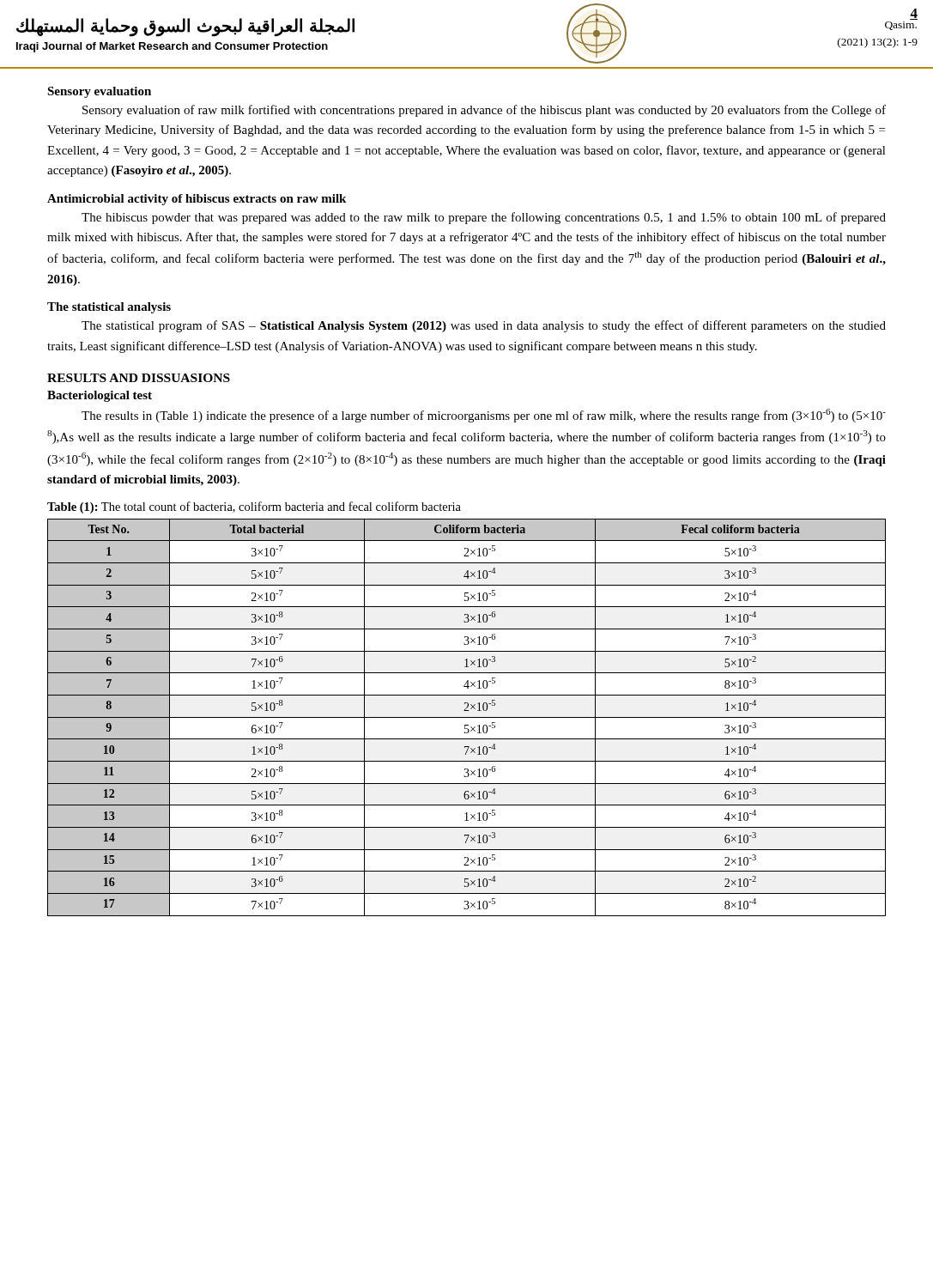
Task: Click on the region starting "RESULTS AND DISSUASIONS"
Action: 139,377
